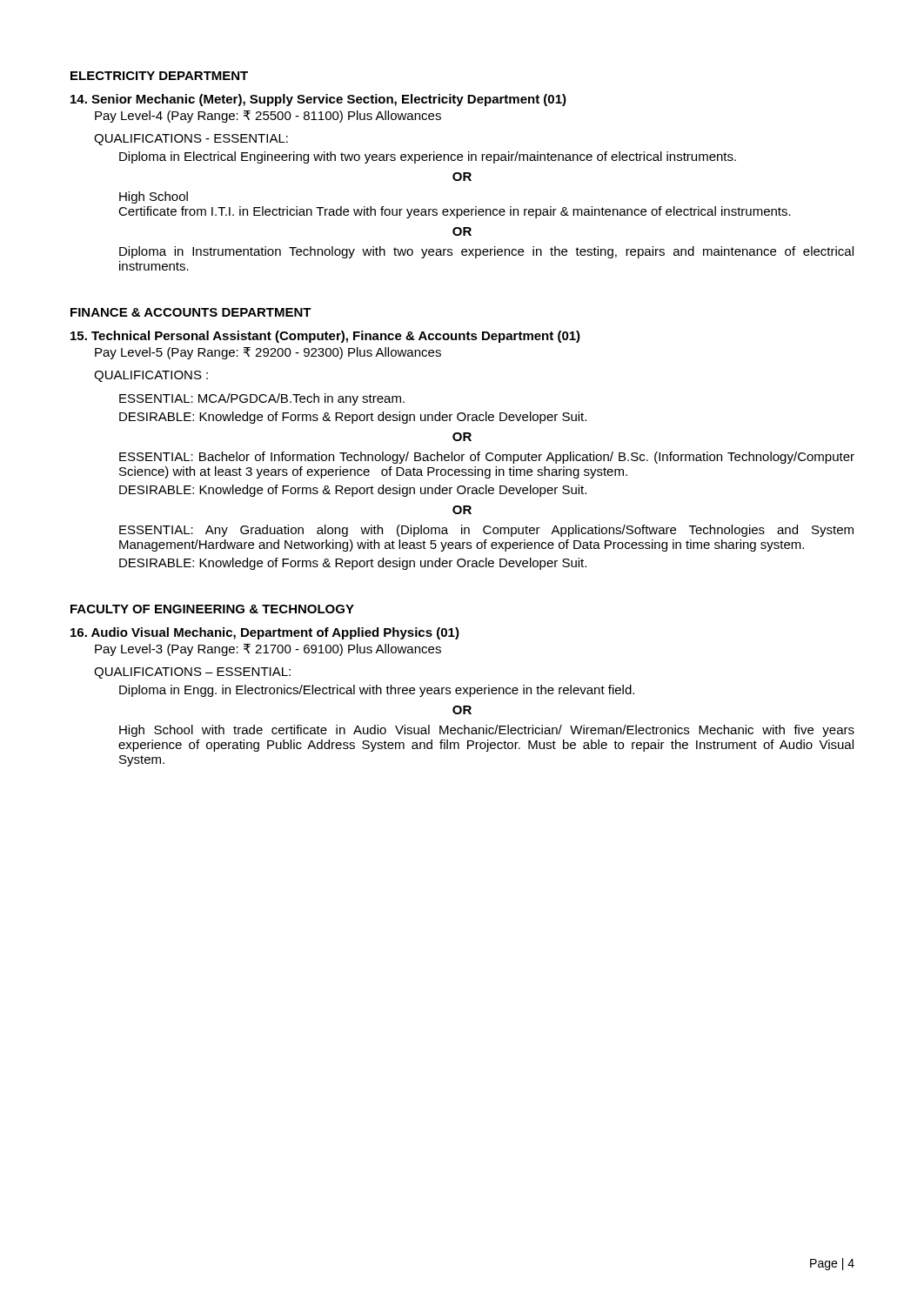Select the region starting "QUALIFICATIONS :"
This screenshot has height=1305, width=924.
(x=151, y=375)
